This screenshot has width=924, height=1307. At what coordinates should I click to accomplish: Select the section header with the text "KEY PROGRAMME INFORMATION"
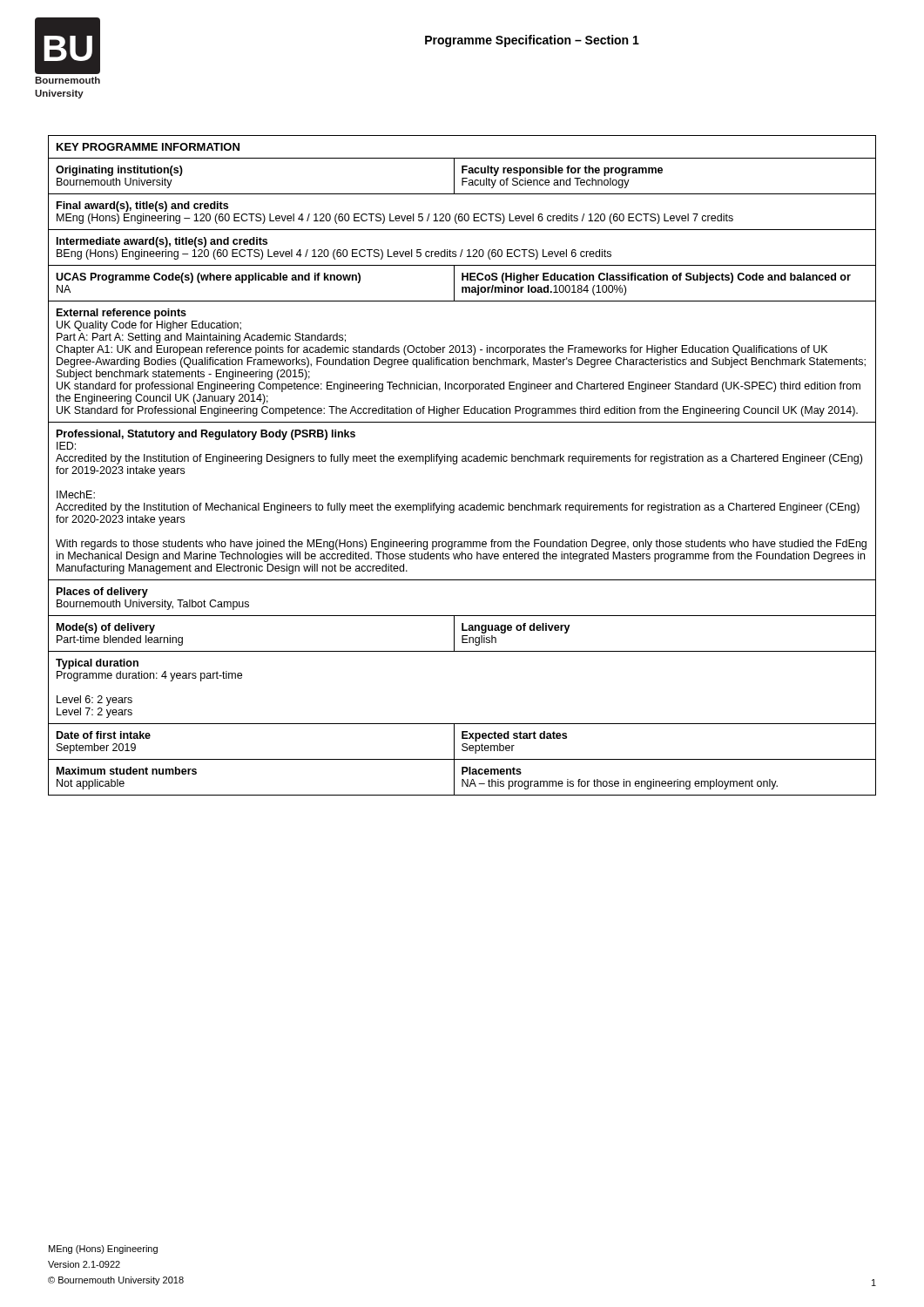[148, 147]
